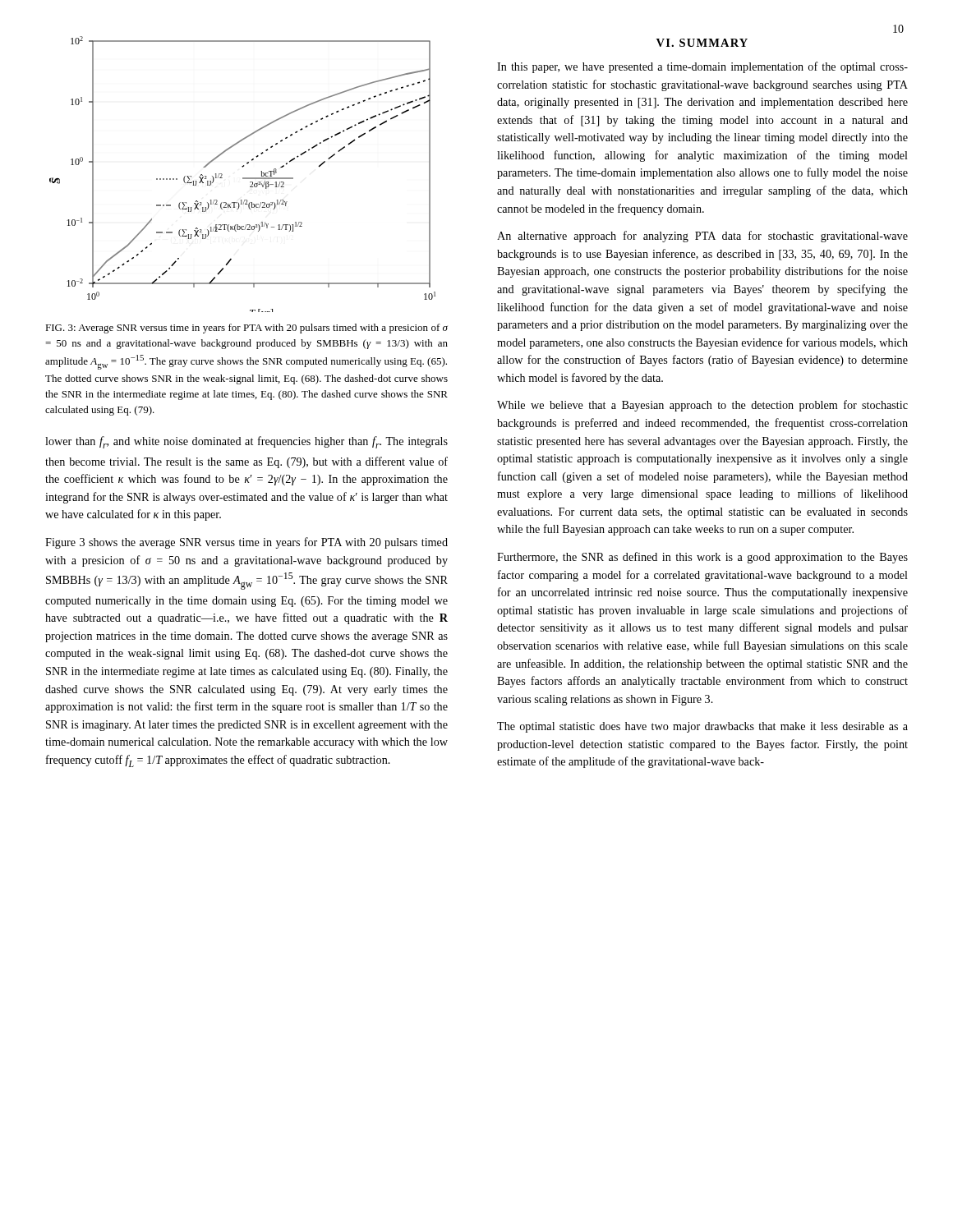Locate the block of text that opens with "An alternative approach for analyzing PTA"
953x1232 pixels.
tap(702, 307)
